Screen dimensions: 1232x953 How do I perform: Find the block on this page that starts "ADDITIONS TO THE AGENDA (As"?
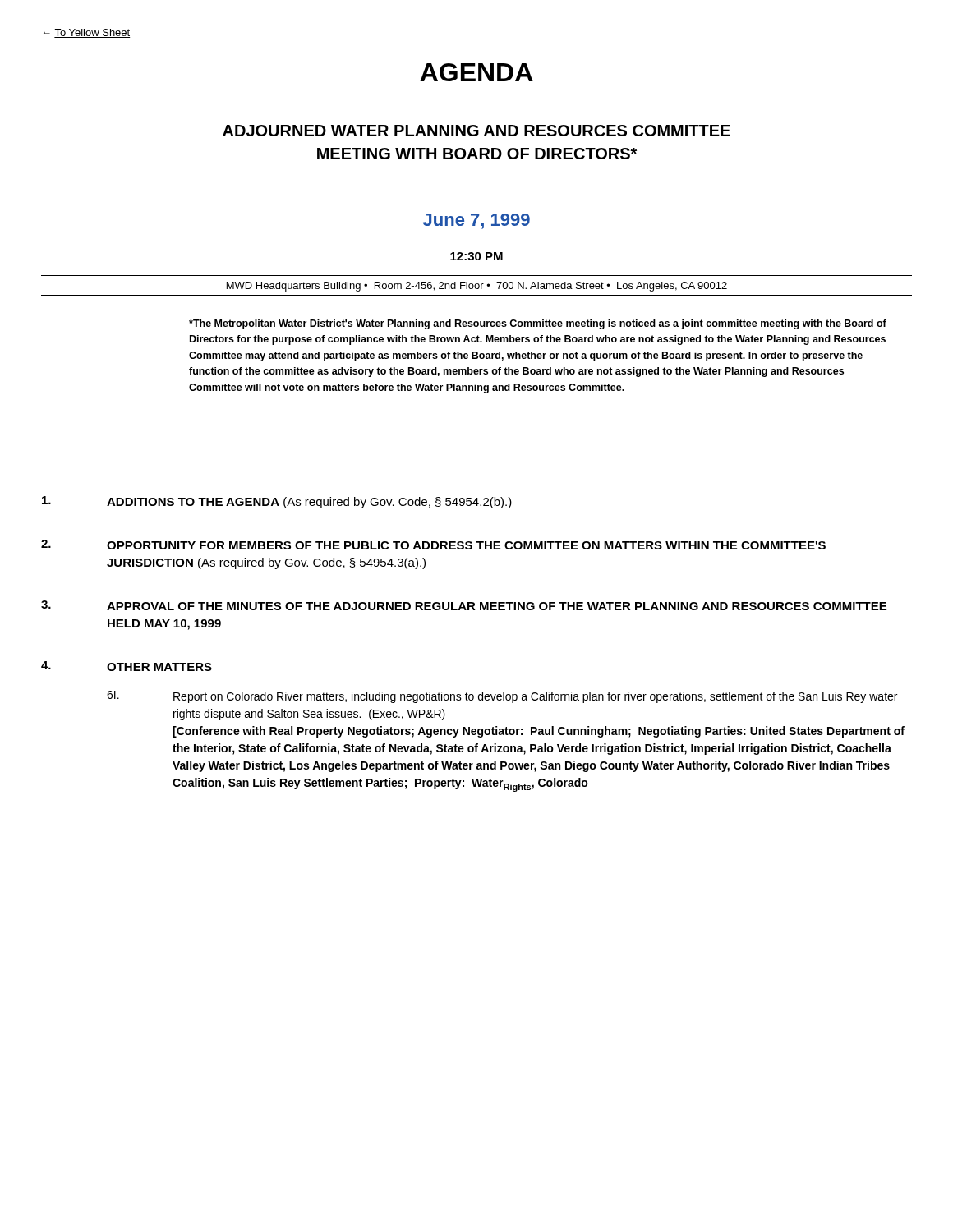click(476, 501)
